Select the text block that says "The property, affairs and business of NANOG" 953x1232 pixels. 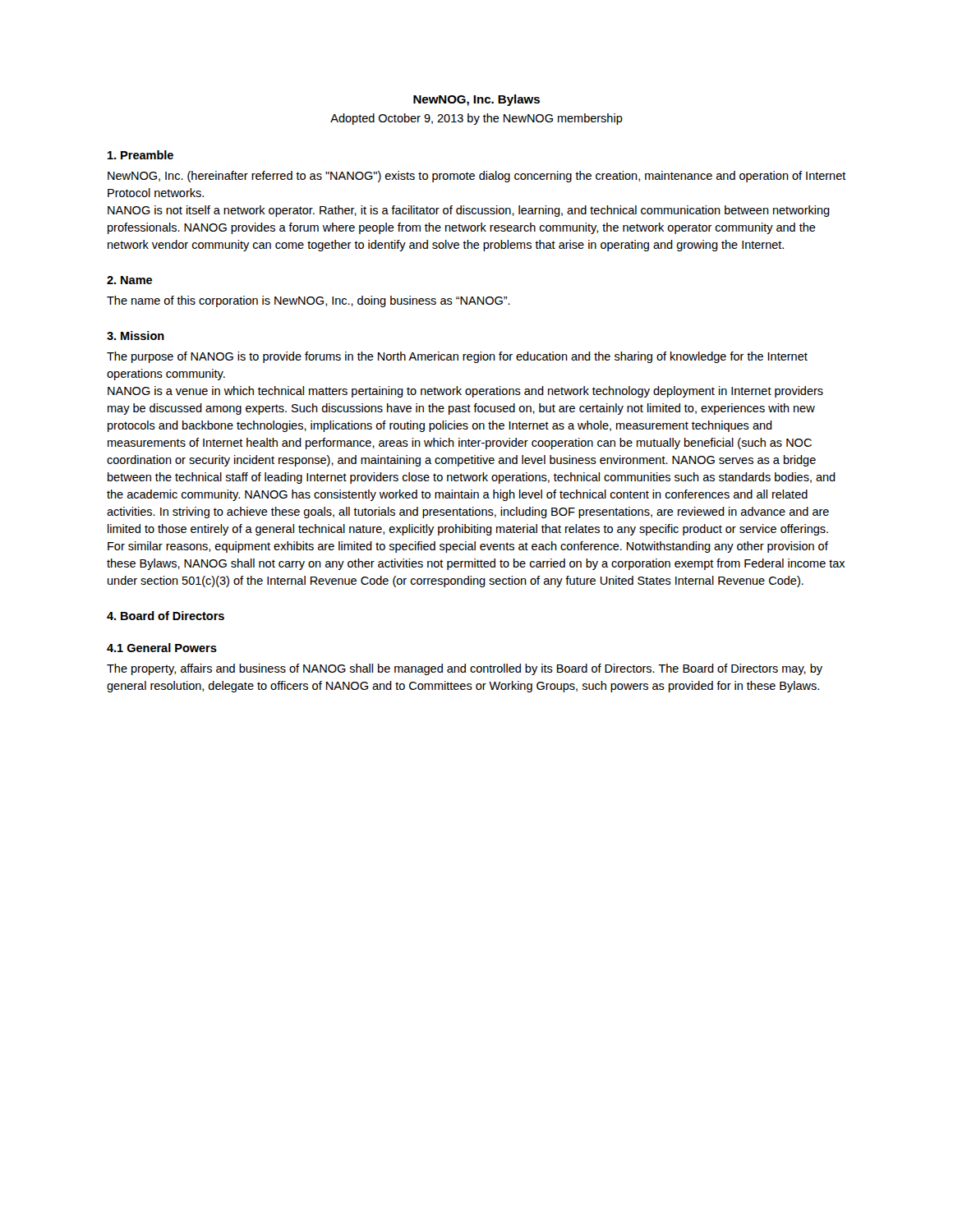click(476, 678)
